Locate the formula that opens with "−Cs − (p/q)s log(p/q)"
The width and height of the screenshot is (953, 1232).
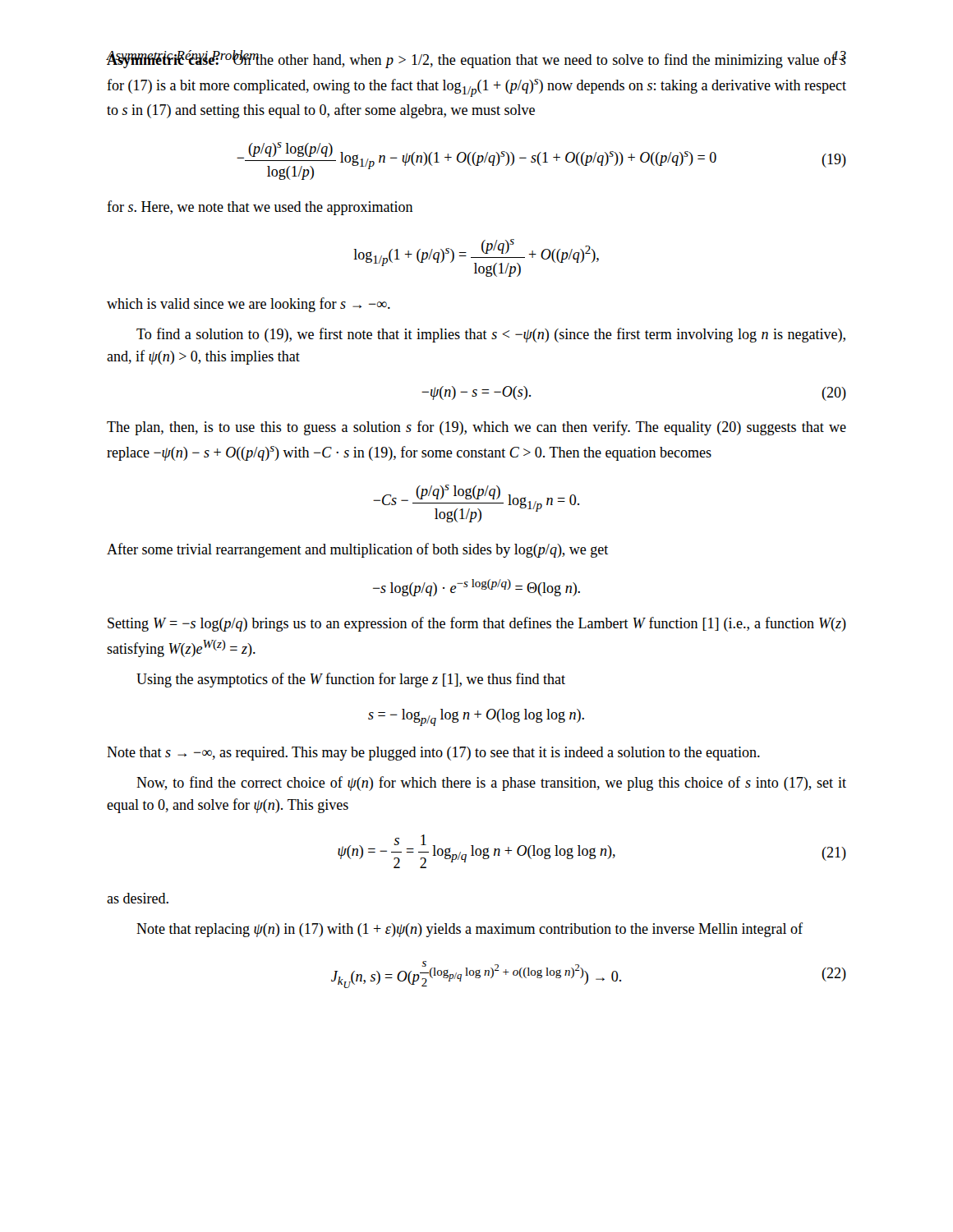(476, 501)
